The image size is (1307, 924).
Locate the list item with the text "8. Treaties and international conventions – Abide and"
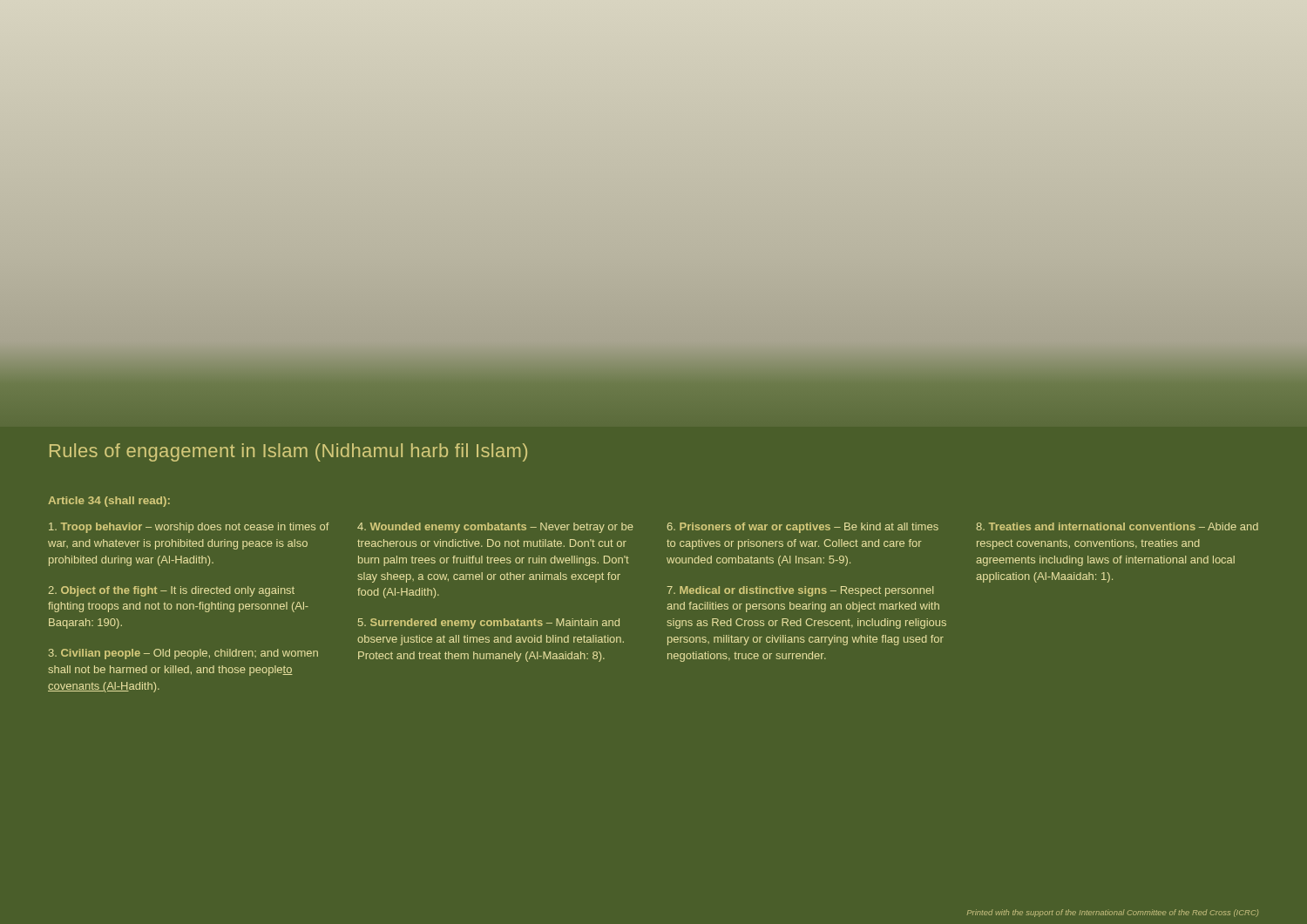tap(1117, 551)
